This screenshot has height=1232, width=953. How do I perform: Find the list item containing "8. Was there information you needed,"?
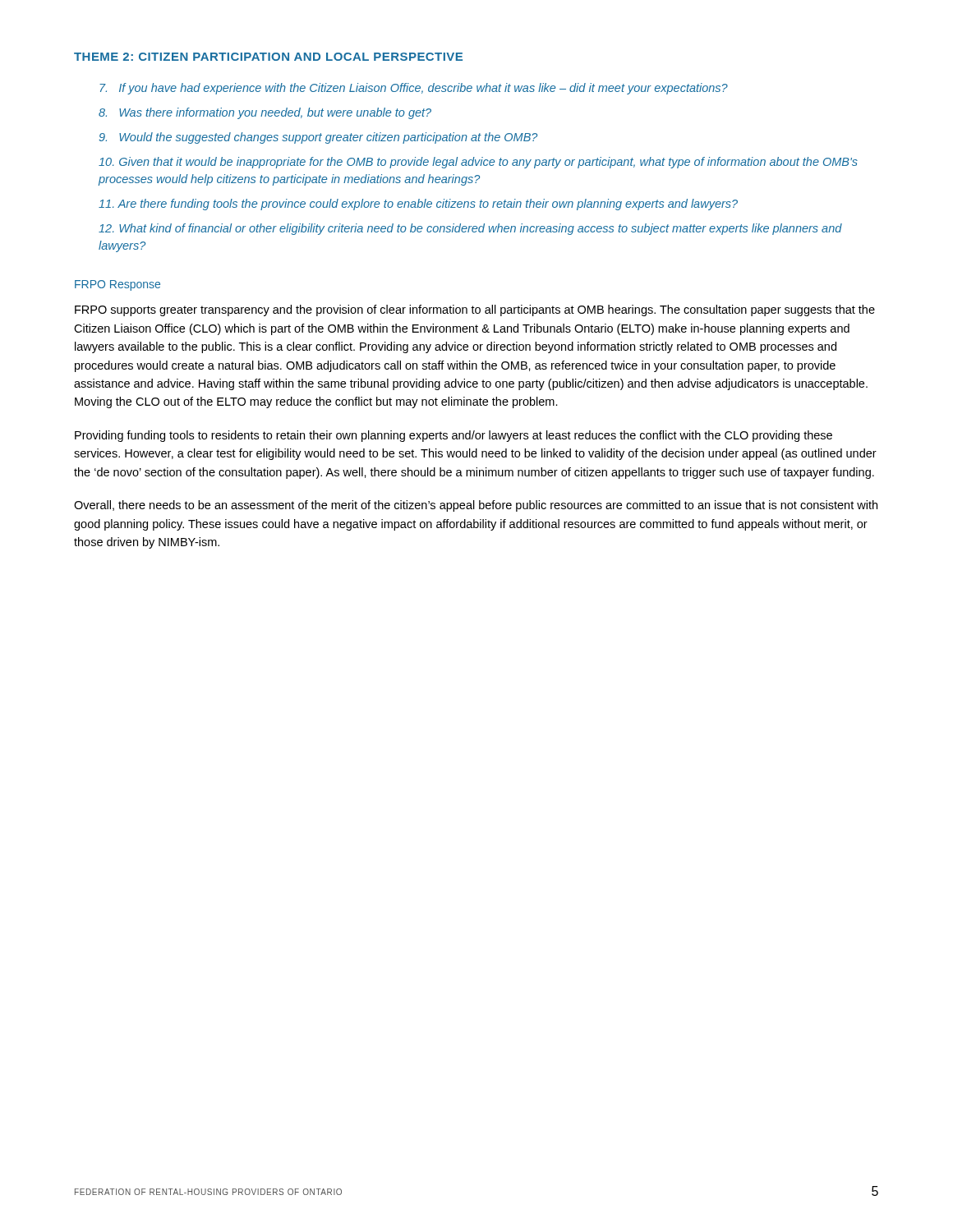pyautogui.click(x=265, y=113)
